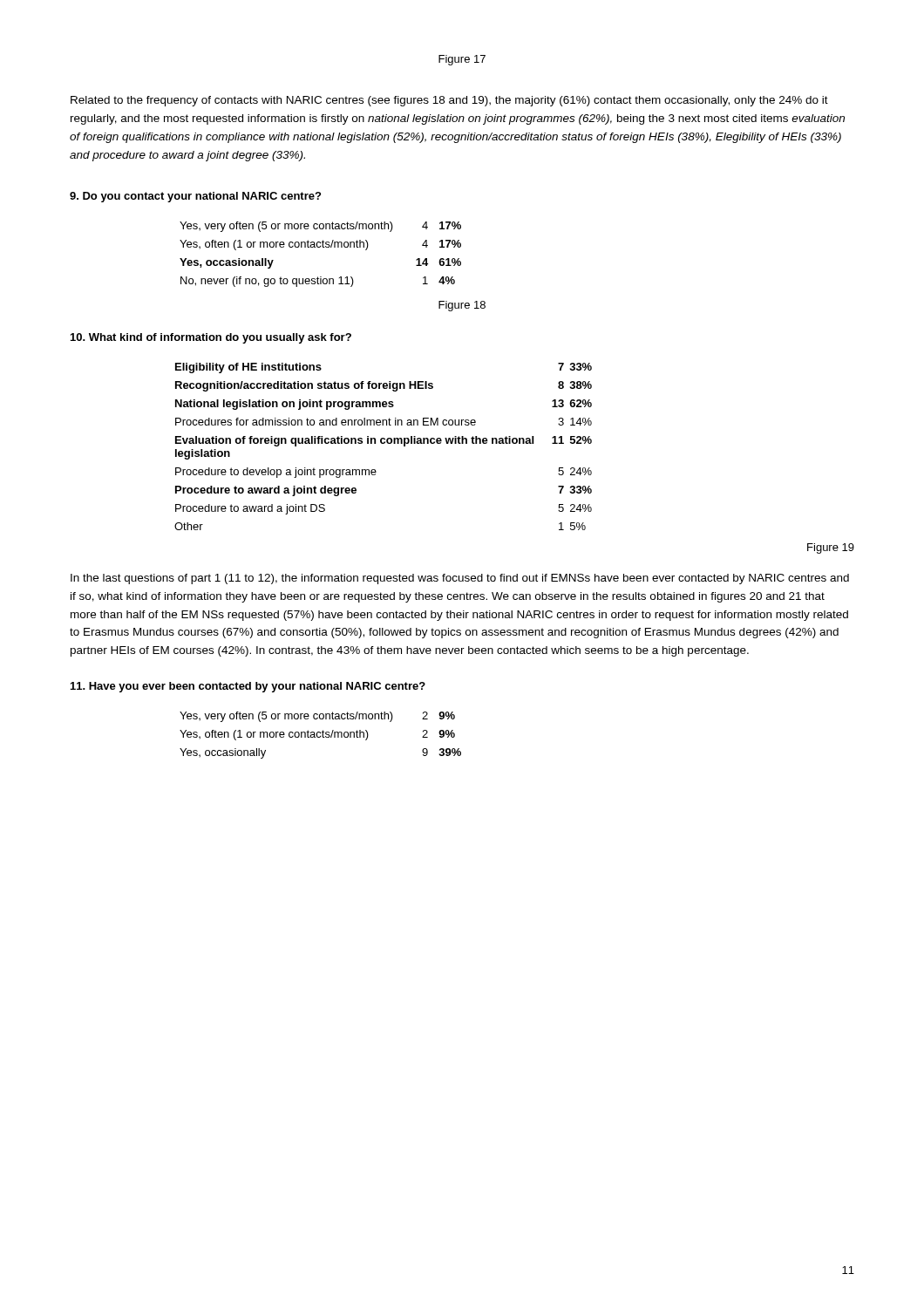The image size is (924, 1308).
Task: Select the text block with the text "Related to the"
Action: pyautogui.click(x=458, y=127)
